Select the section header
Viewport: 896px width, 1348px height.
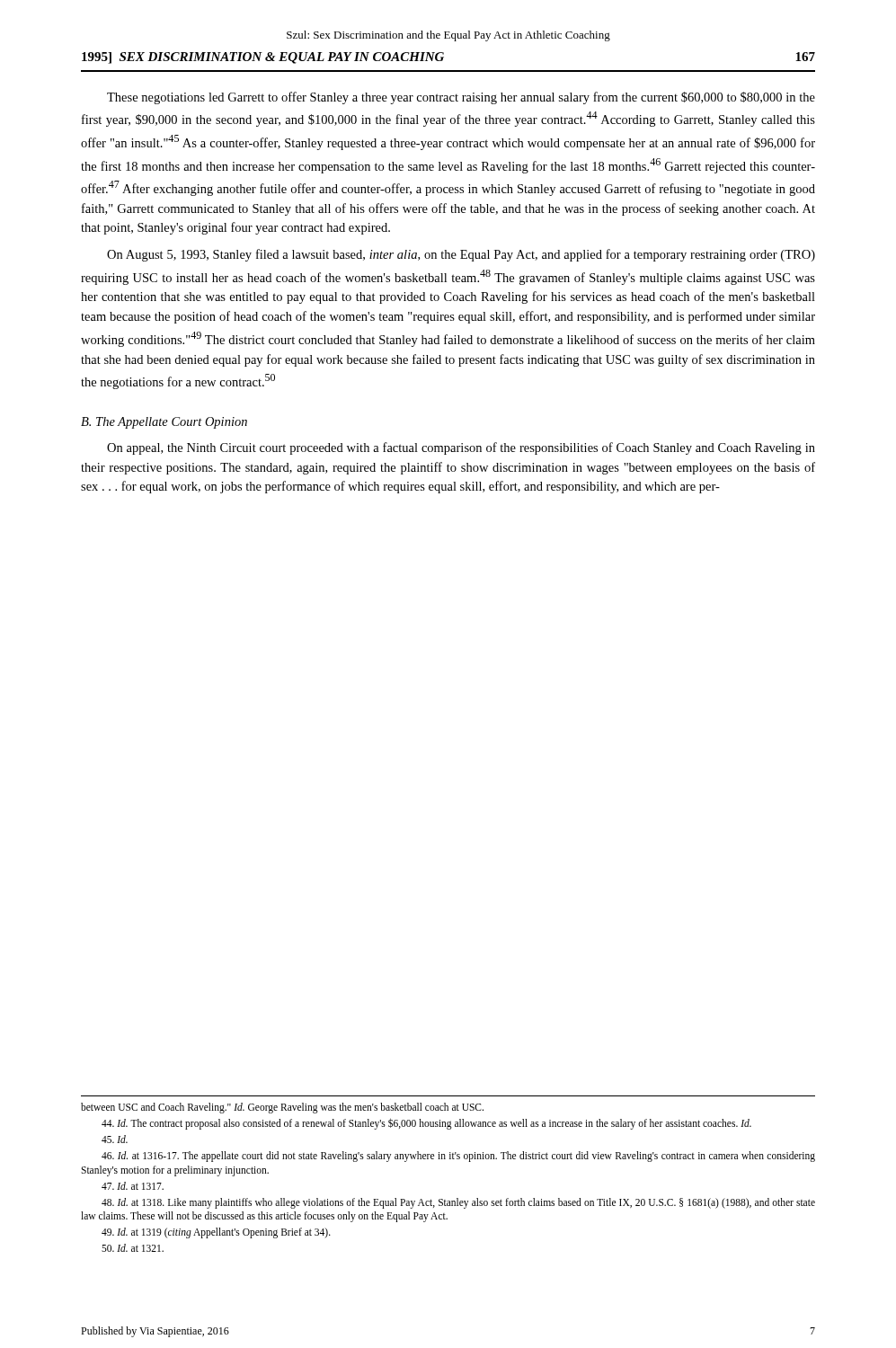[164, 421]
